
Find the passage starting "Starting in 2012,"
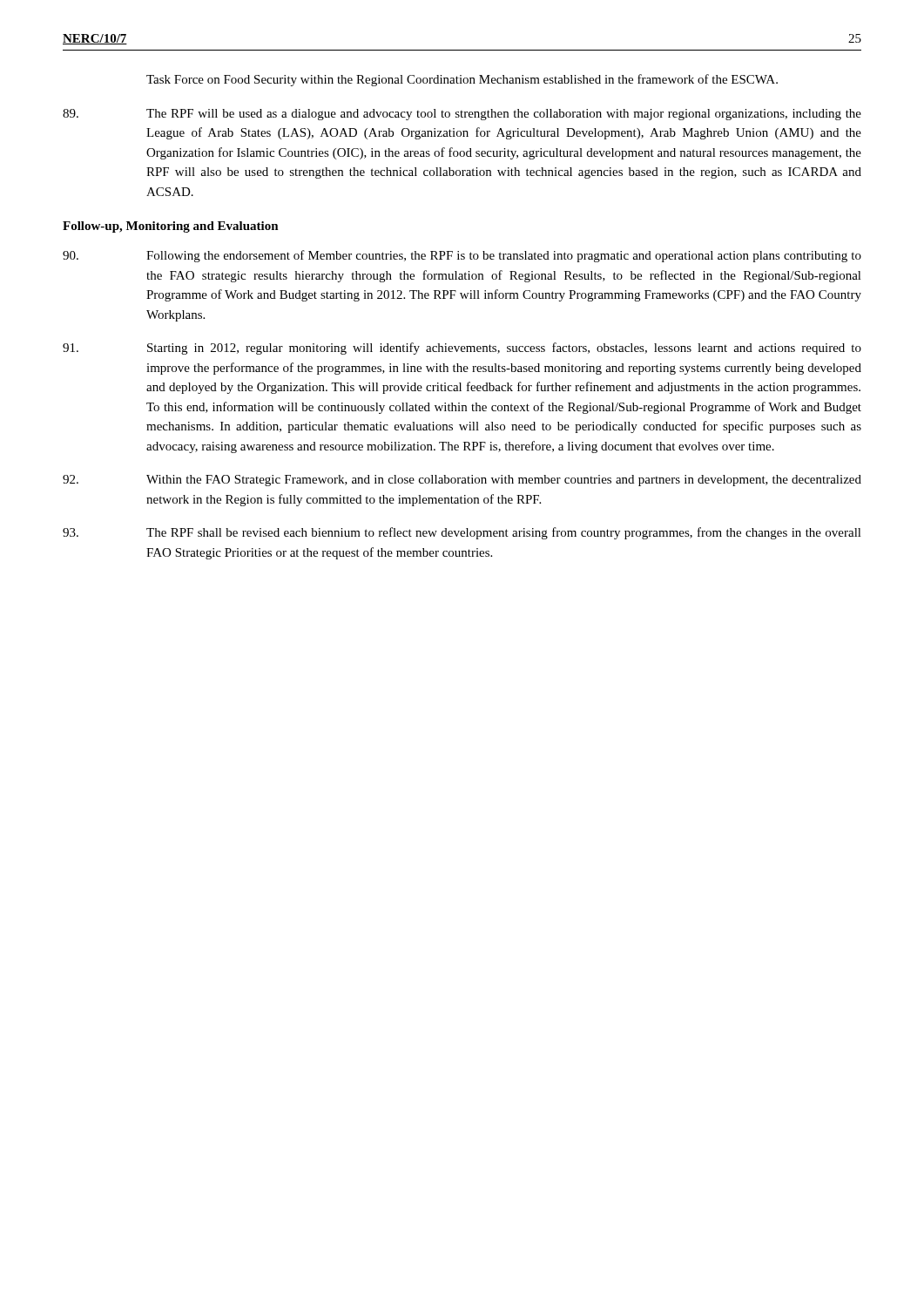click(462, 397)
